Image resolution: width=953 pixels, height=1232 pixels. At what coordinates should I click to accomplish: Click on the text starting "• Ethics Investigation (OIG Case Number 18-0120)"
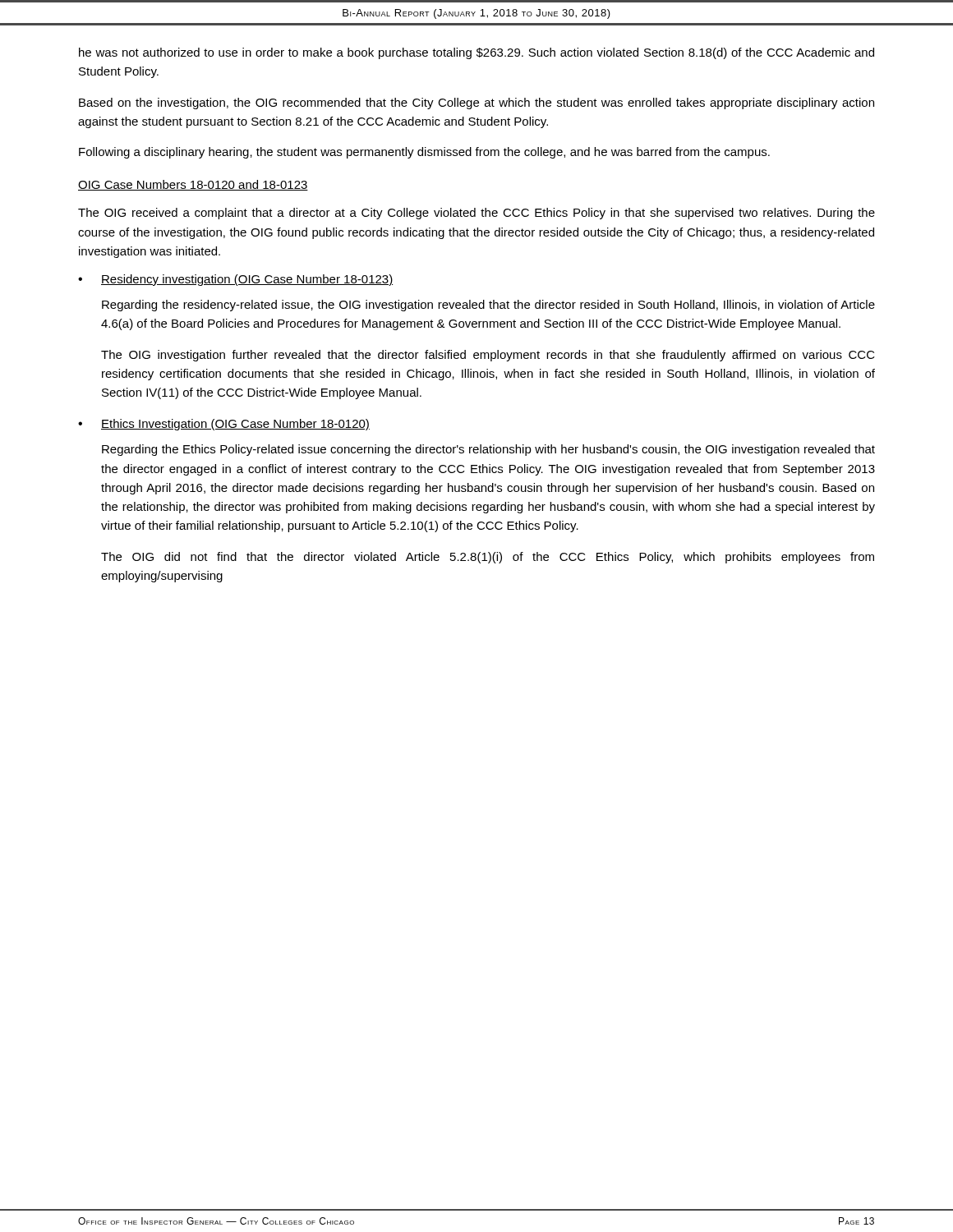pos(224,425)
